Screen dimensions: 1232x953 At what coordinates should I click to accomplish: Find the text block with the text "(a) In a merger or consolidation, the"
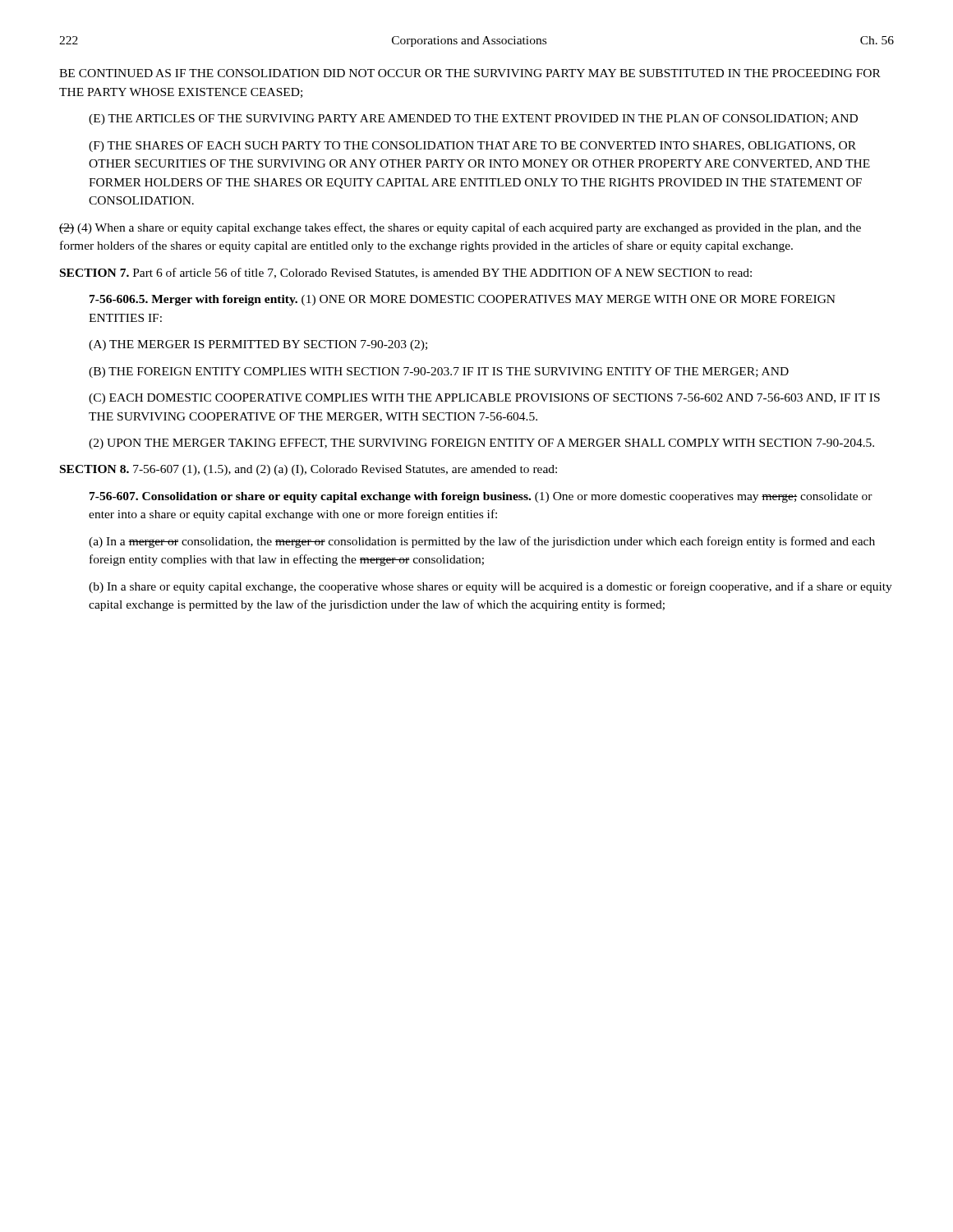(482, 550)
